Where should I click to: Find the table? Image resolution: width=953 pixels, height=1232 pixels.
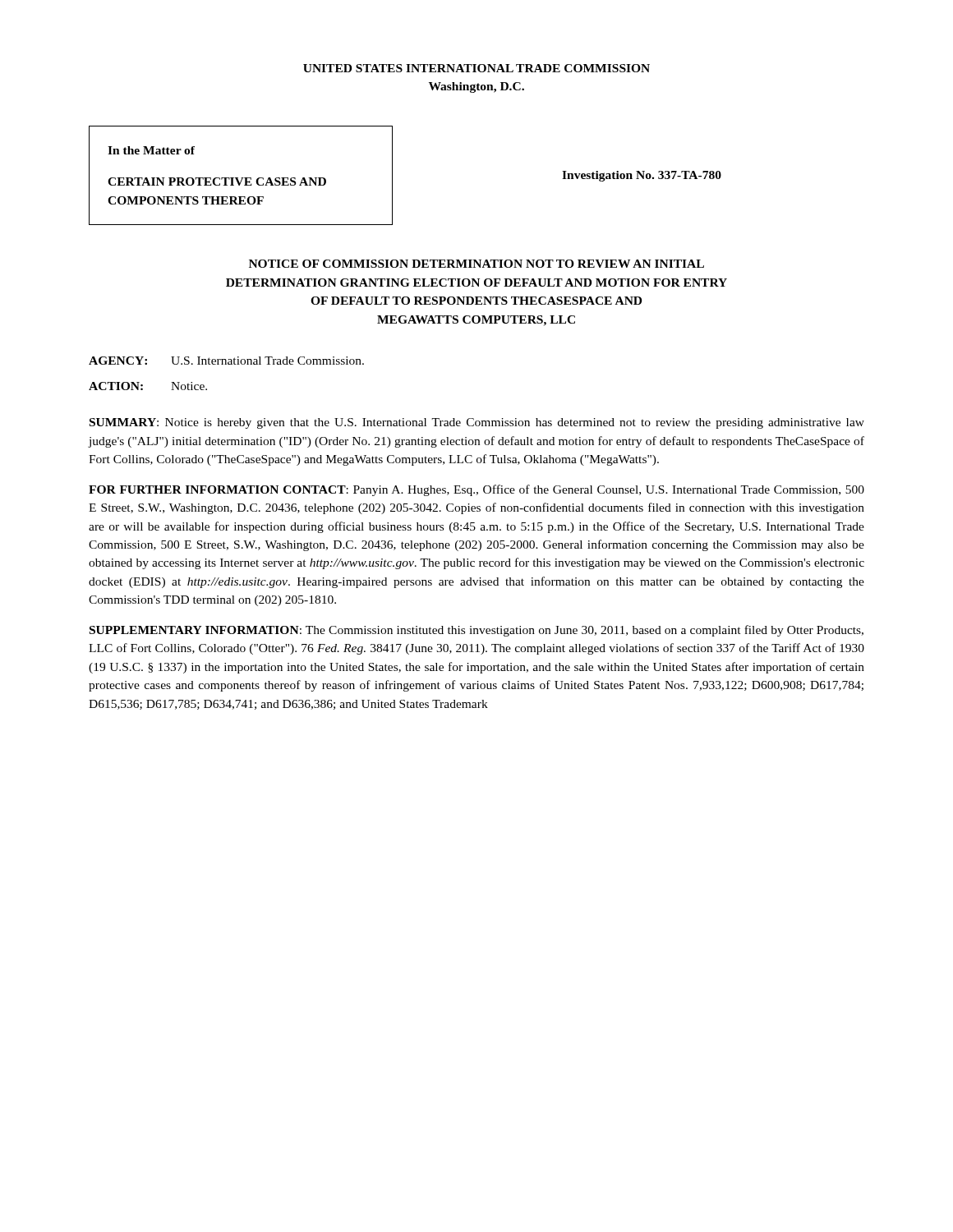click(x=476, y=175)
